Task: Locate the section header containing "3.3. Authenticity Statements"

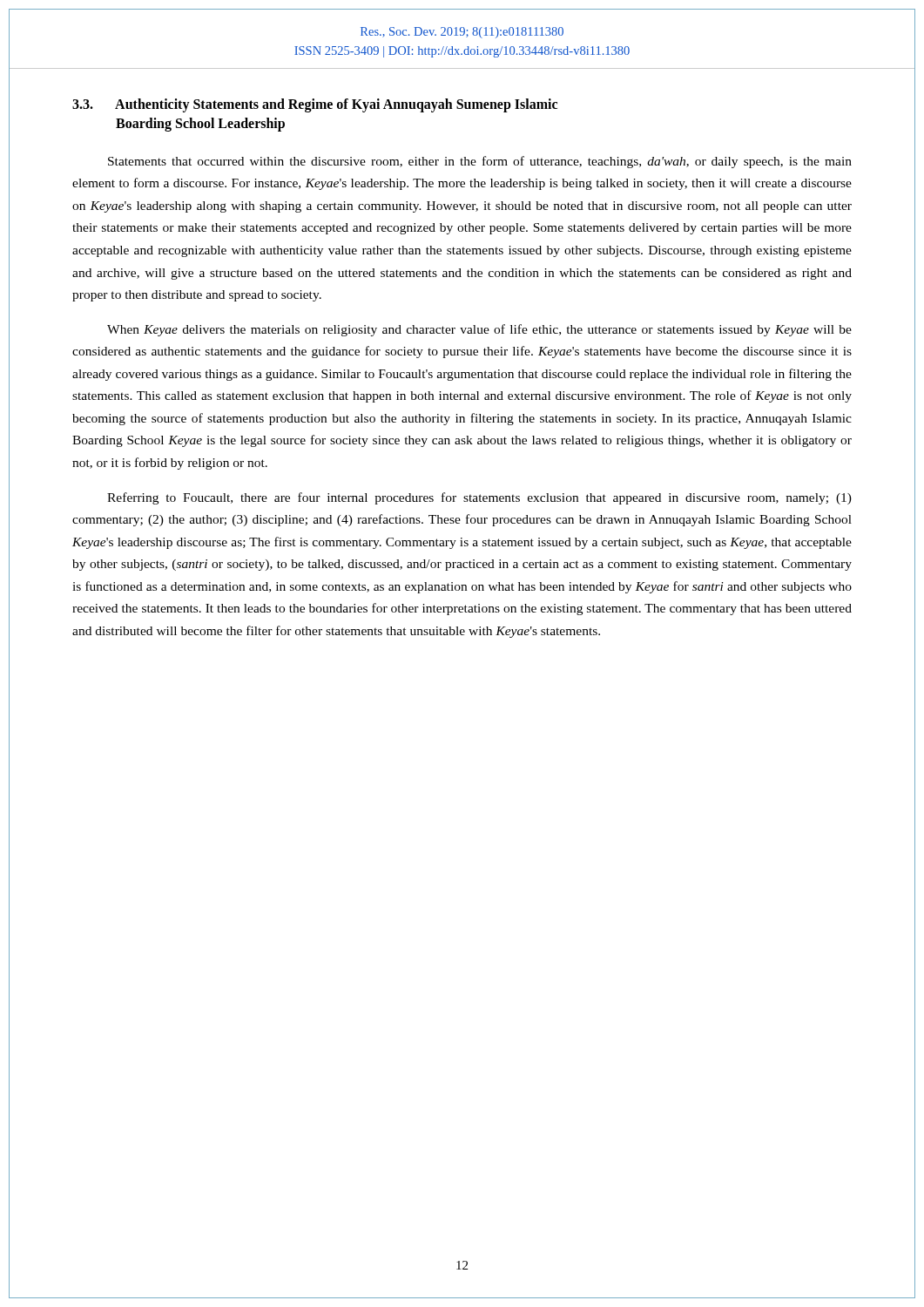Action: 315,114
